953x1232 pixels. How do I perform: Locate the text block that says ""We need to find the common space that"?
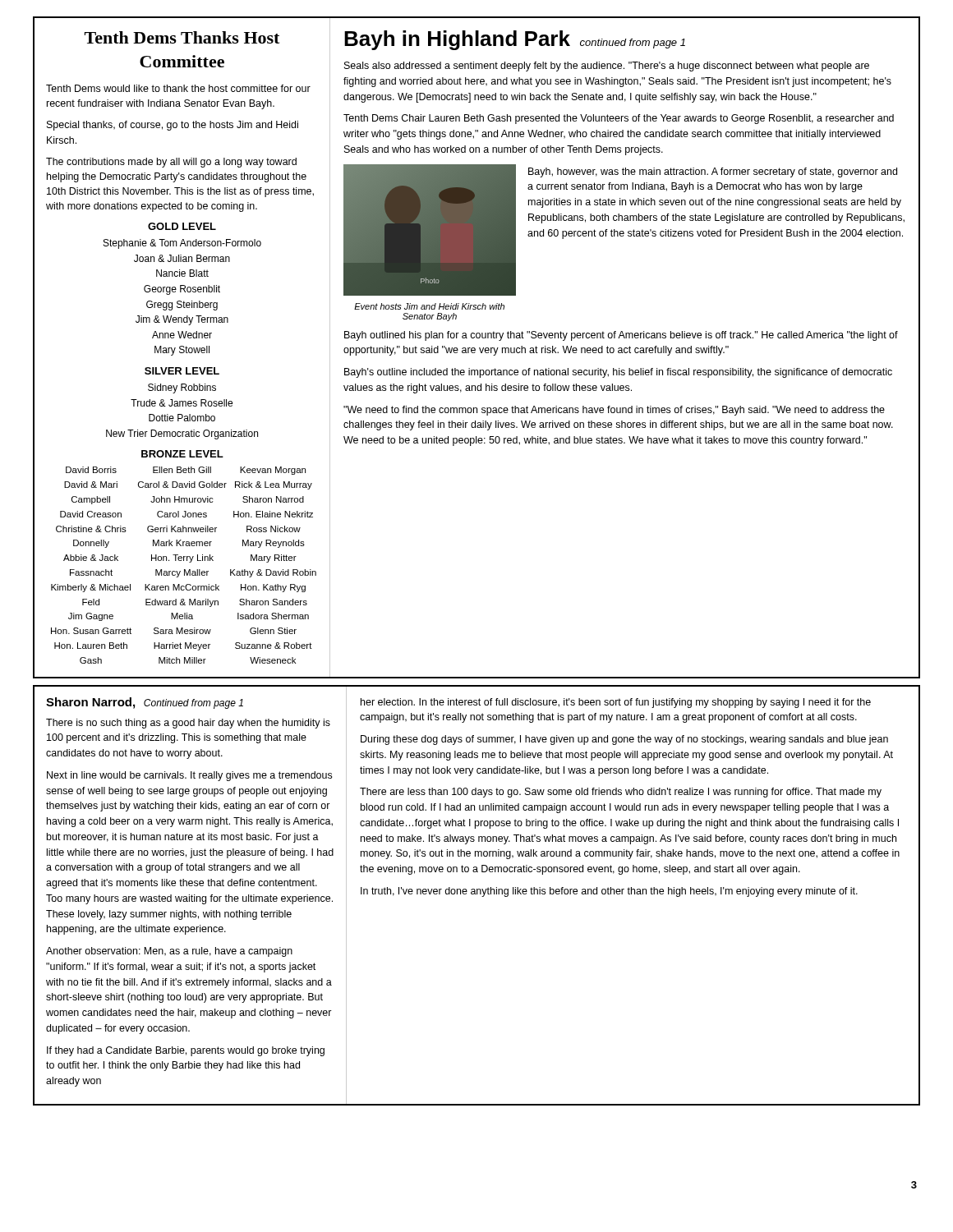pyautogui.click(x=624, y=425)
